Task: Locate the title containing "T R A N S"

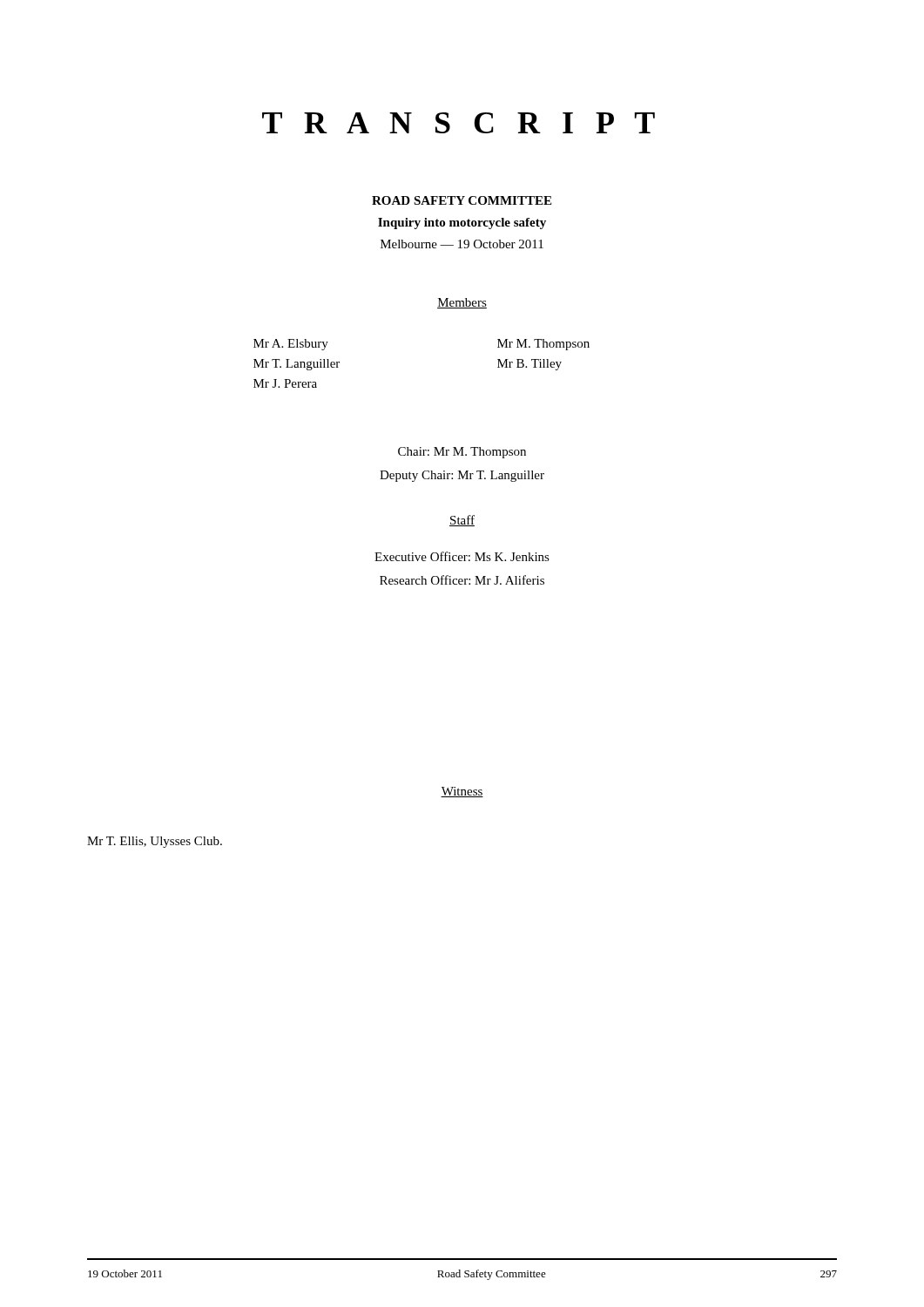Action: tap(462, 123)
